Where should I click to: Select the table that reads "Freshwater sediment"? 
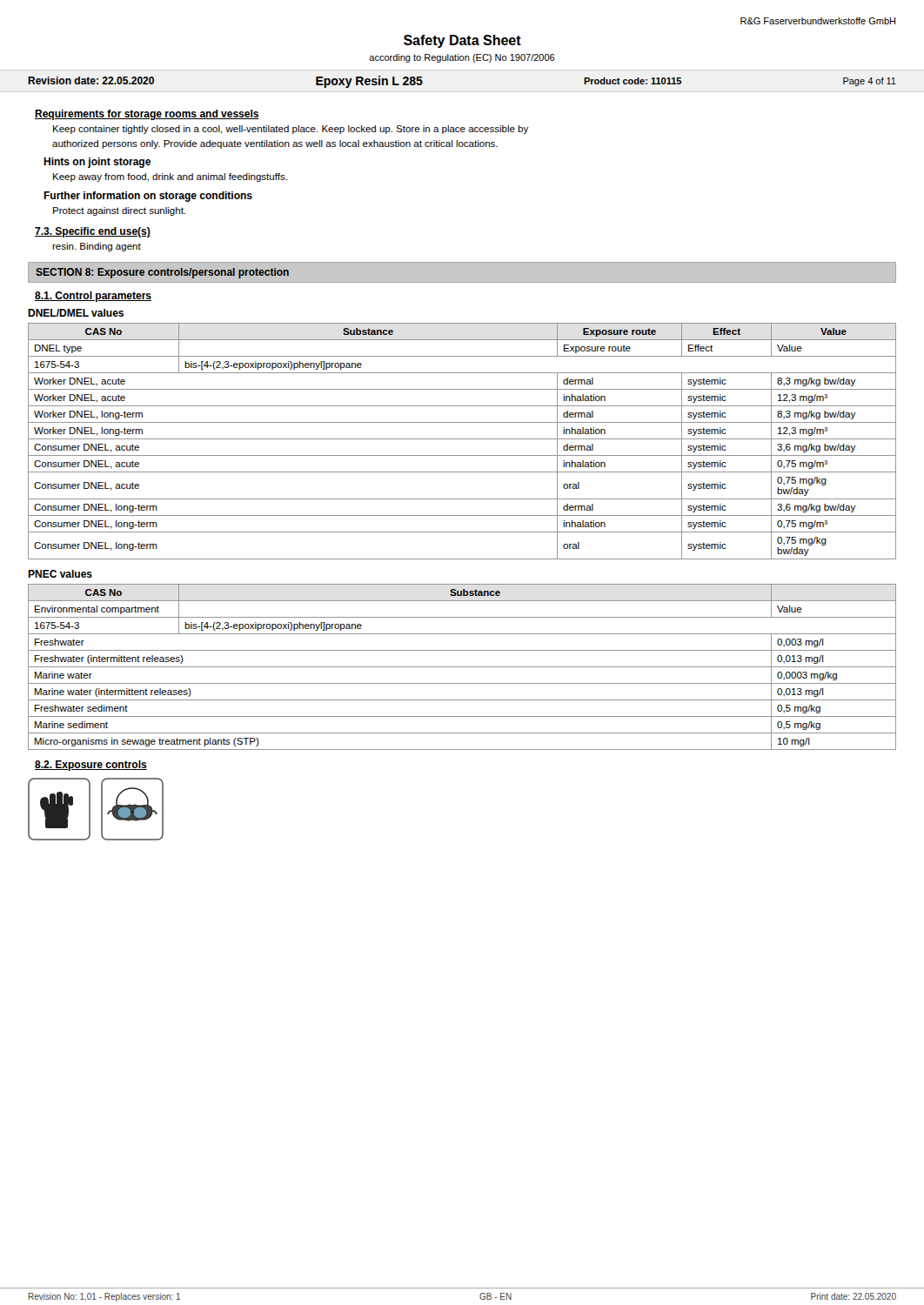[x=462, y=667]
